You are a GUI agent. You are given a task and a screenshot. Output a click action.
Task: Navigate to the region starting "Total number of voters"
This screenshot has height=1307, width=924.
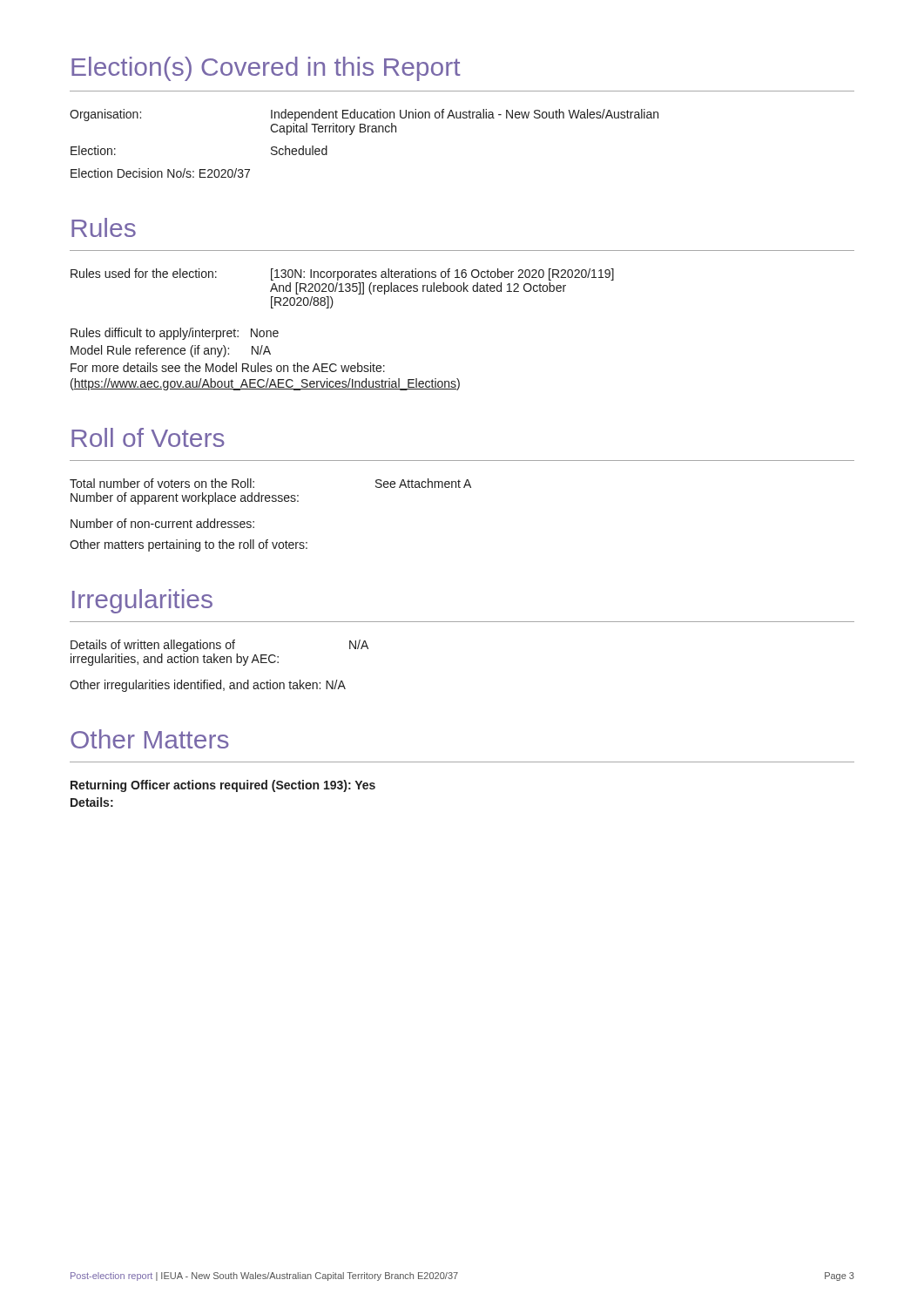(x=462, y=491)
